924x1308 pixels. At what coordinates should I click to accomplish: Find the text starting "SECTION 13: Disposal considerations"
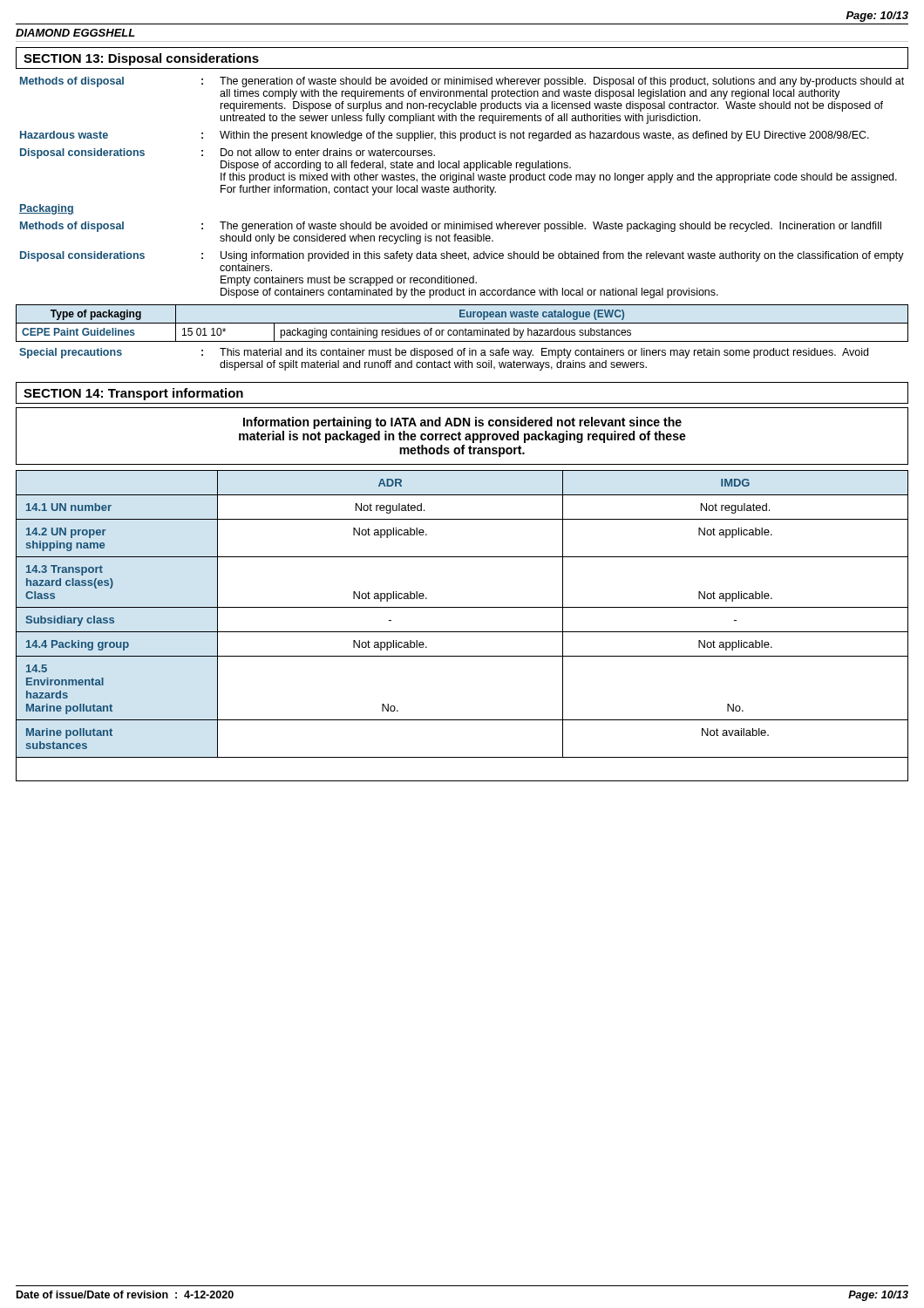pos(141,58)
